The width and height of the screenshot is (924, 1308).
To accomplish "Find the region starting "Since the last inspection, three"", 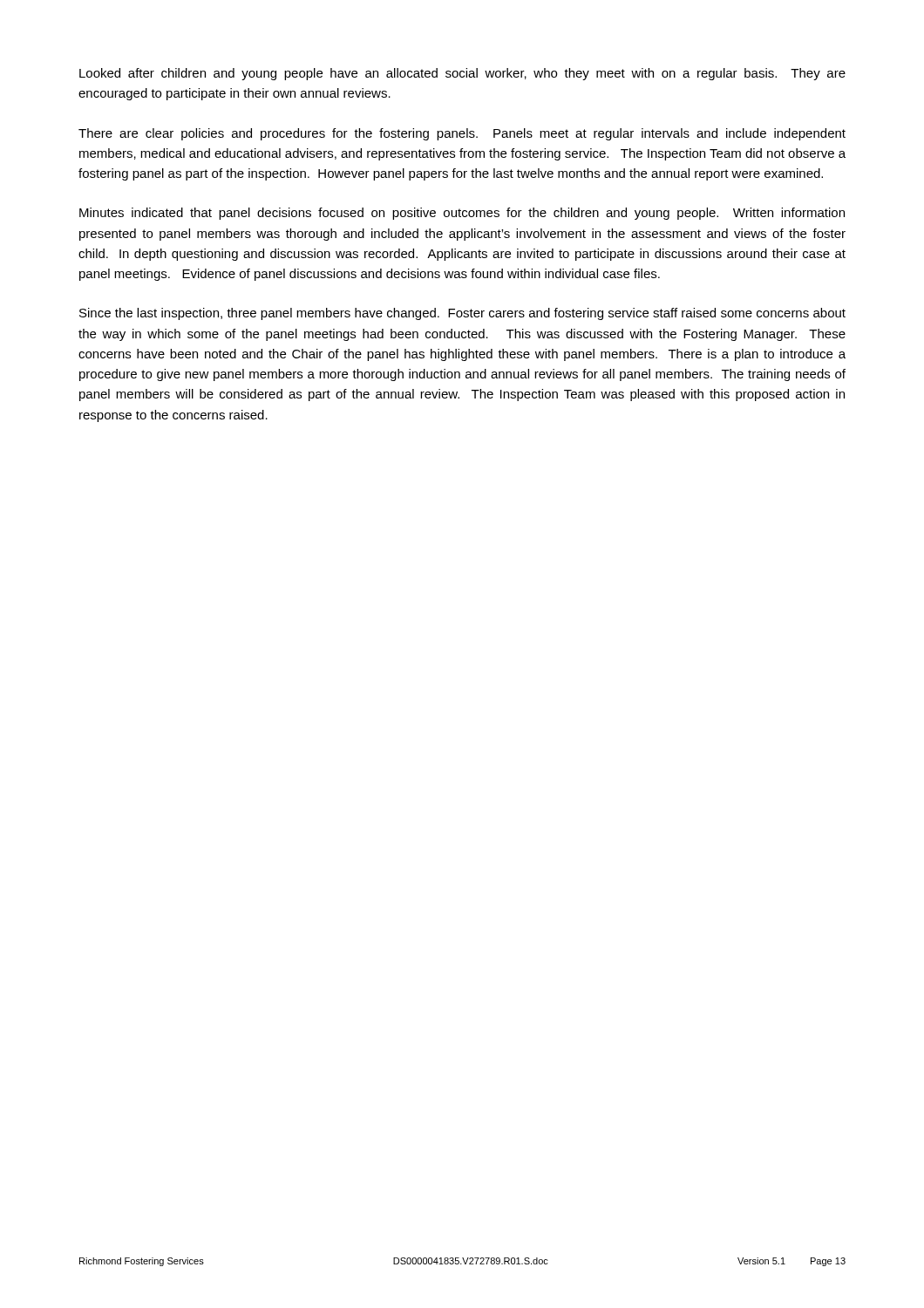I will tap(462, 363).
